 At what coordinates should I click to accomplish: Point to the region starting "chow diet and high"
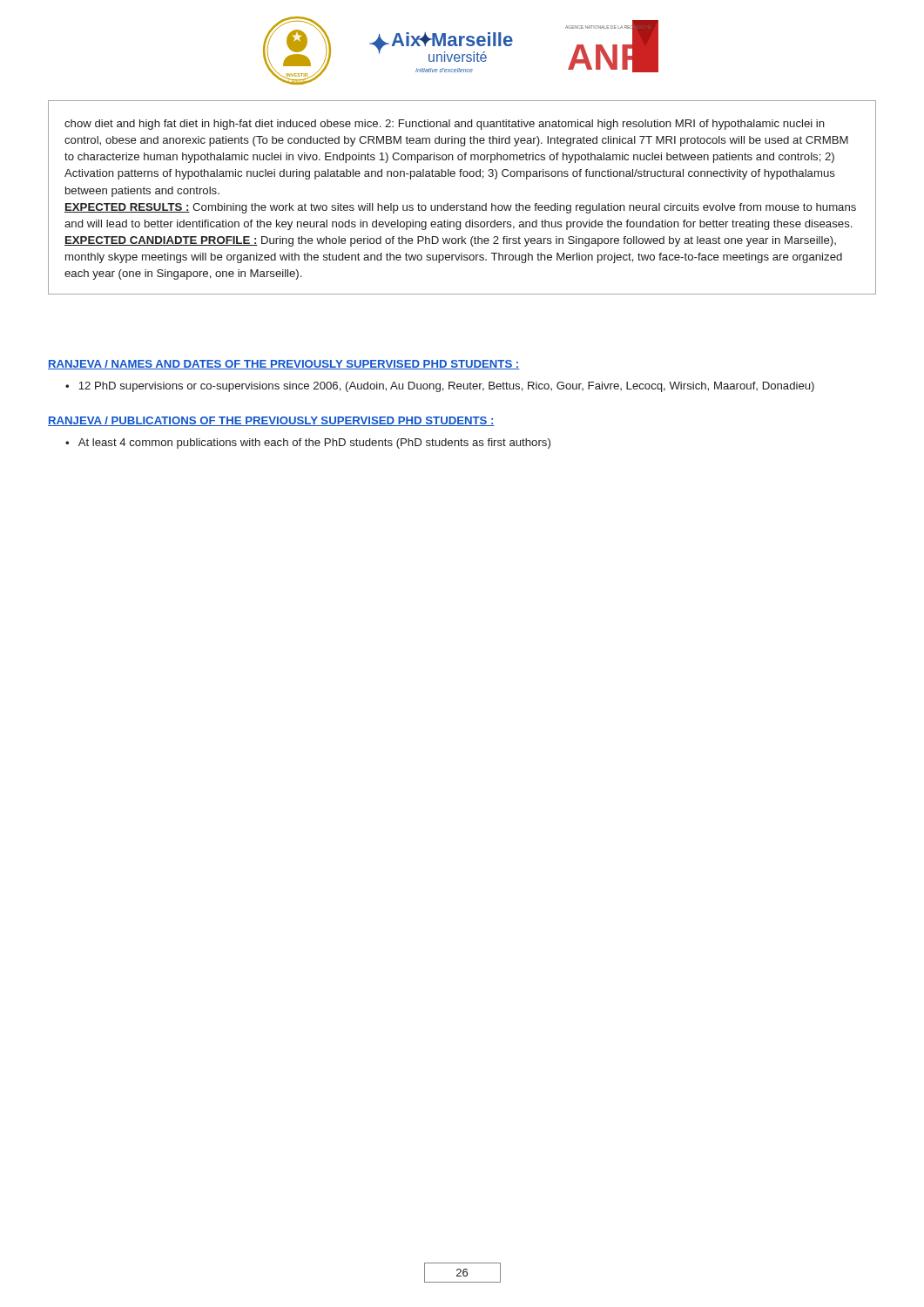(462, 157)
